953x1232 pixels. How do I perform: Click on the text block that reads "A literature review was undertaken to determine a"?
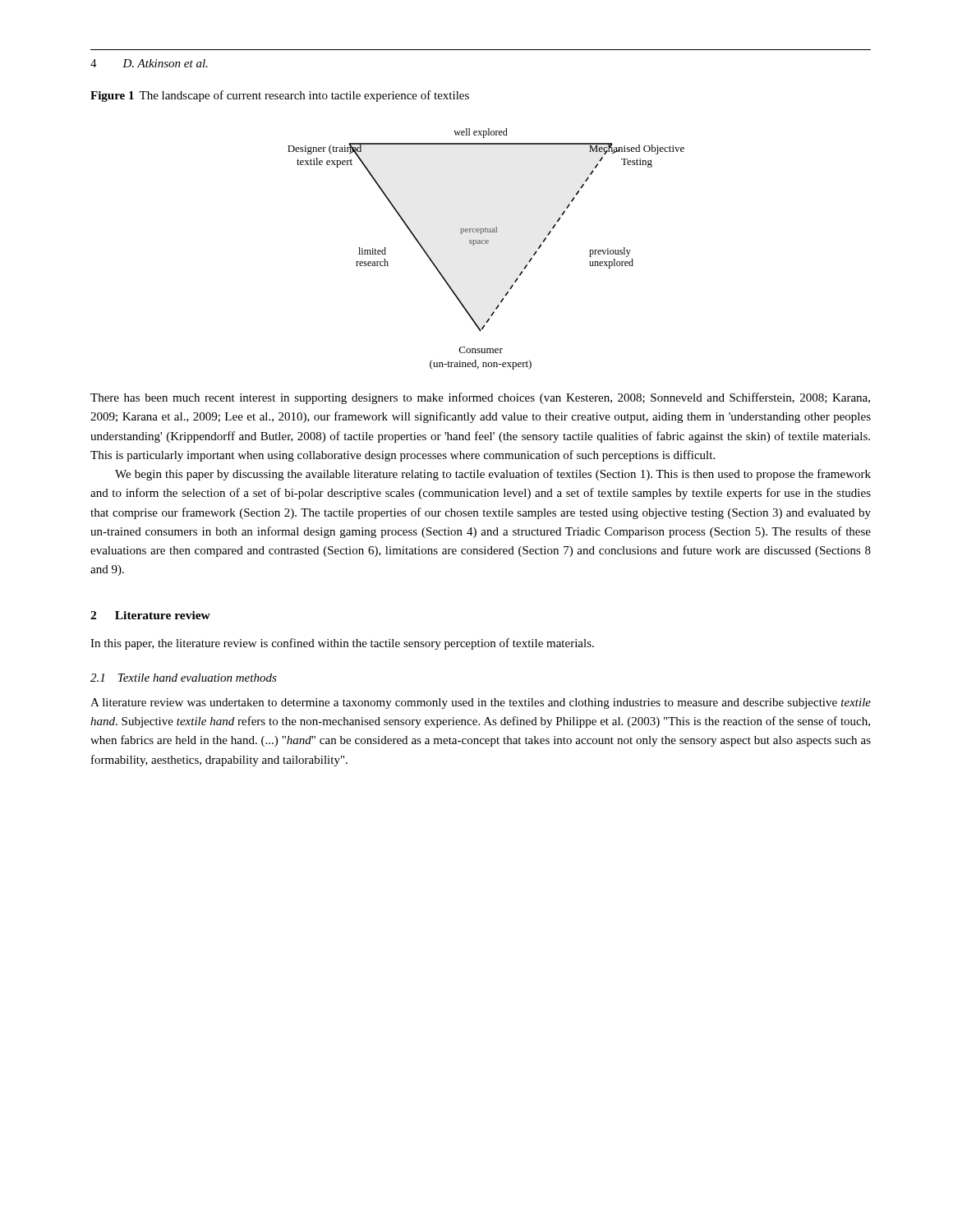(481, 731)
